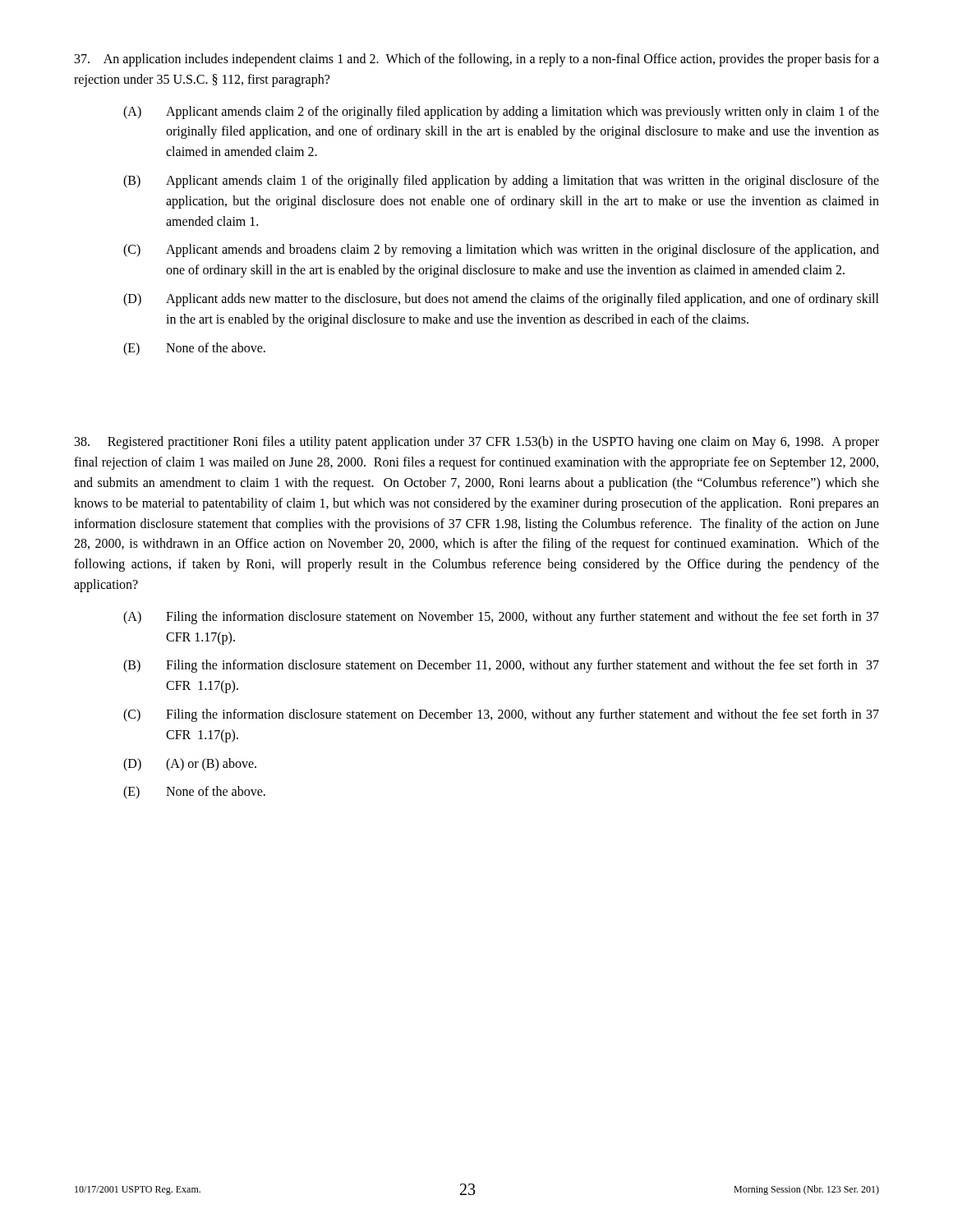The image size is (953, 1232).
Task: Find the block on this page that starts "An application includes independent claims 1 and 2."
Action: click(x=476, y=69)
